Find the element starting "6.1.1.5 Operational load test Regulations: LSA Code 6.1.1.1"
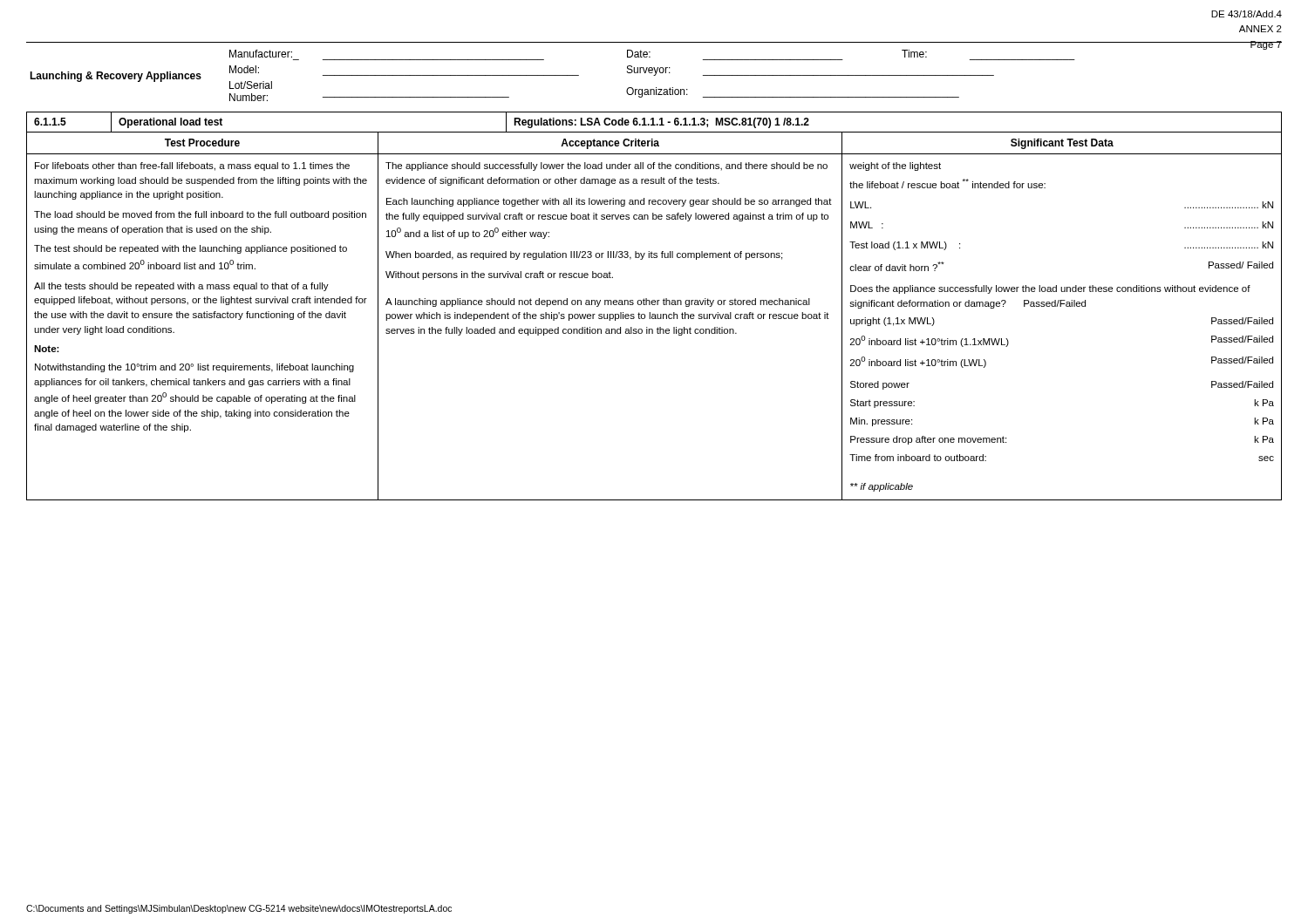 coord(654,122)
